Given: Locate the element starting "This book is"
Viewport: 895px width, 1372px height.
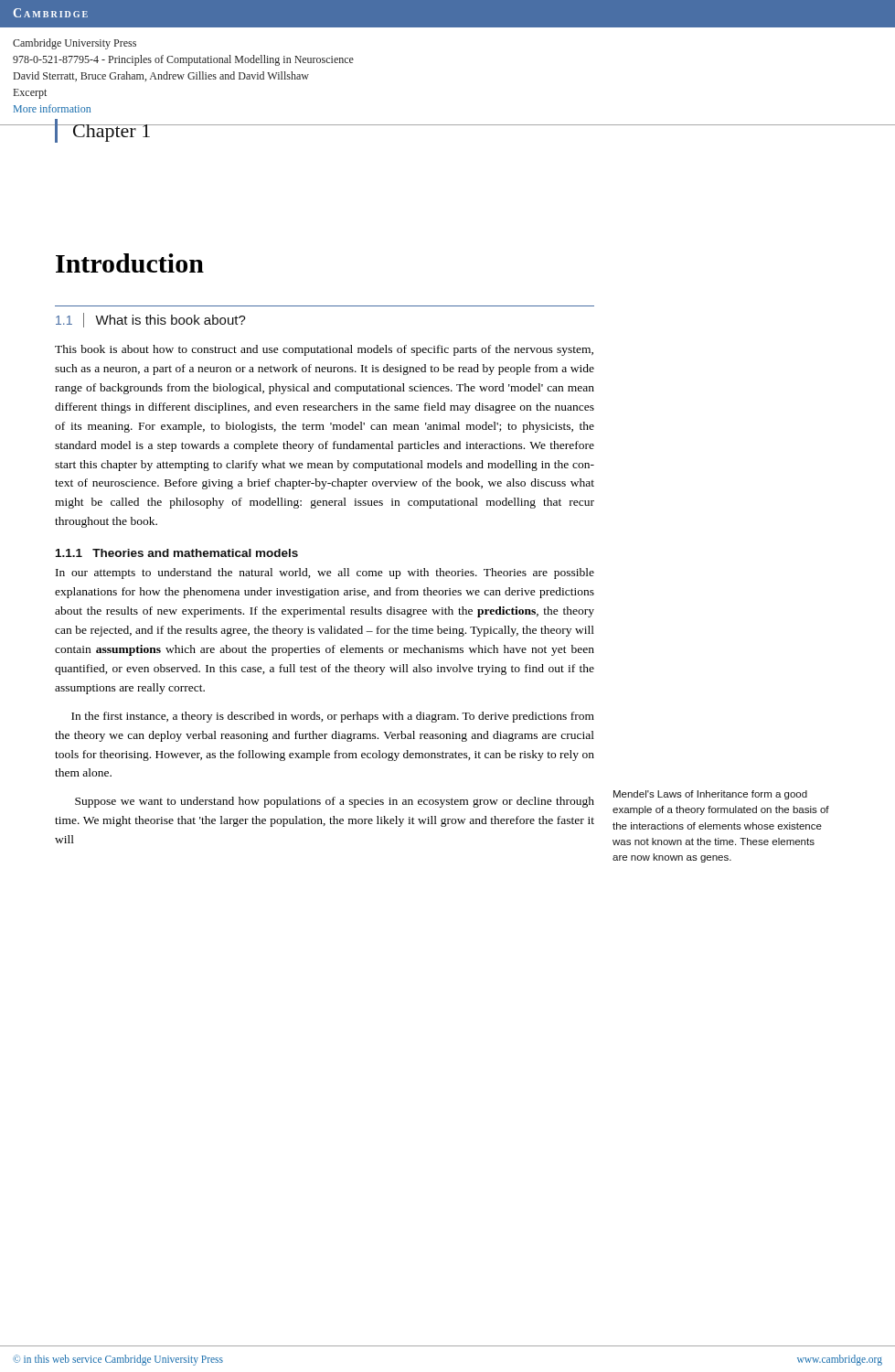Looking at the screenshot, I should coord(325,435).
